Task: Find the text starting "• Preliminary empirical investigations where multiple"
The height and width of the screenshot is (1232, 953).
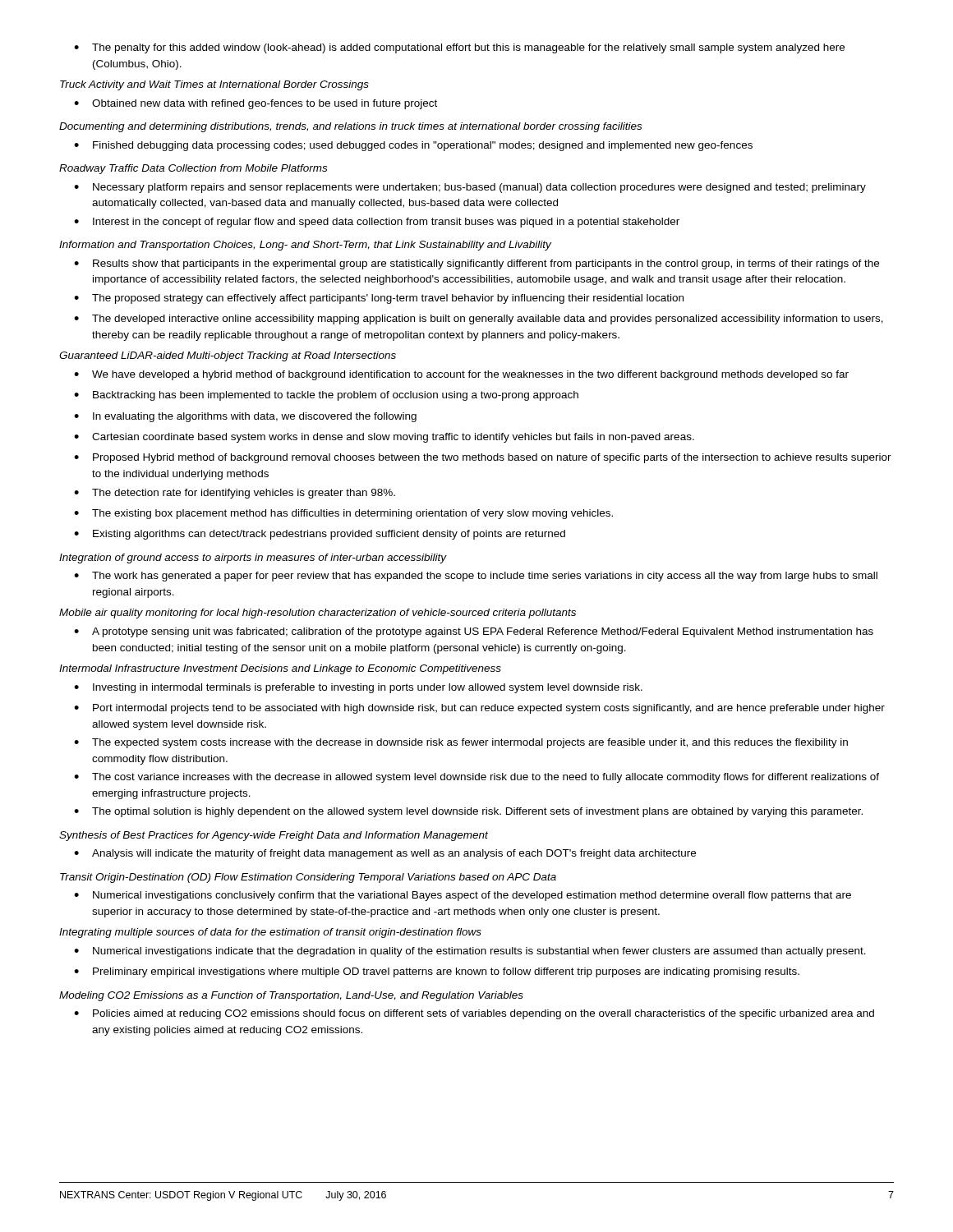Action: [484, 973]
